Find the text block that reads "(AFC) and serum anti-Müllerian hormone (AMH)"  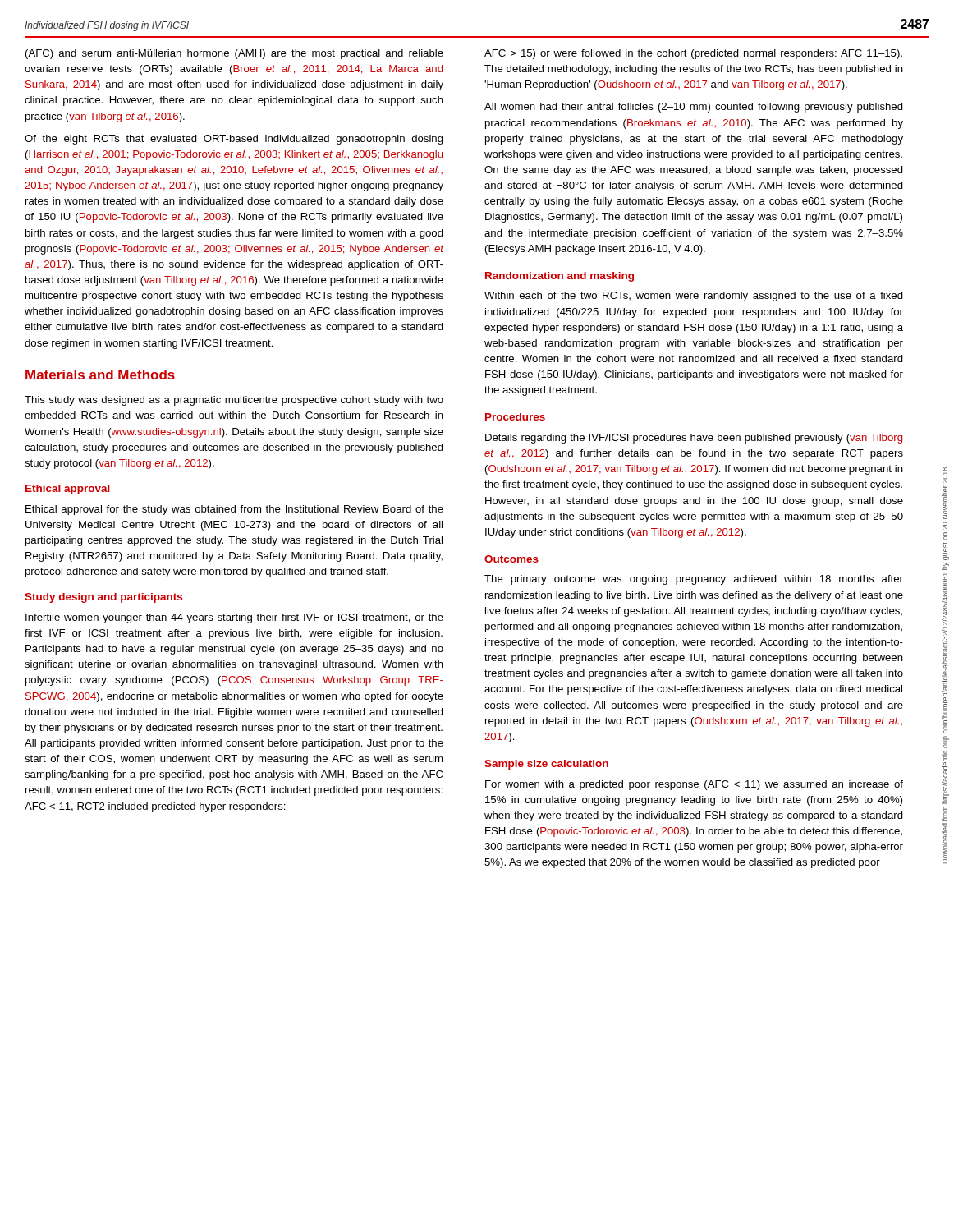[x=234, y=85]
